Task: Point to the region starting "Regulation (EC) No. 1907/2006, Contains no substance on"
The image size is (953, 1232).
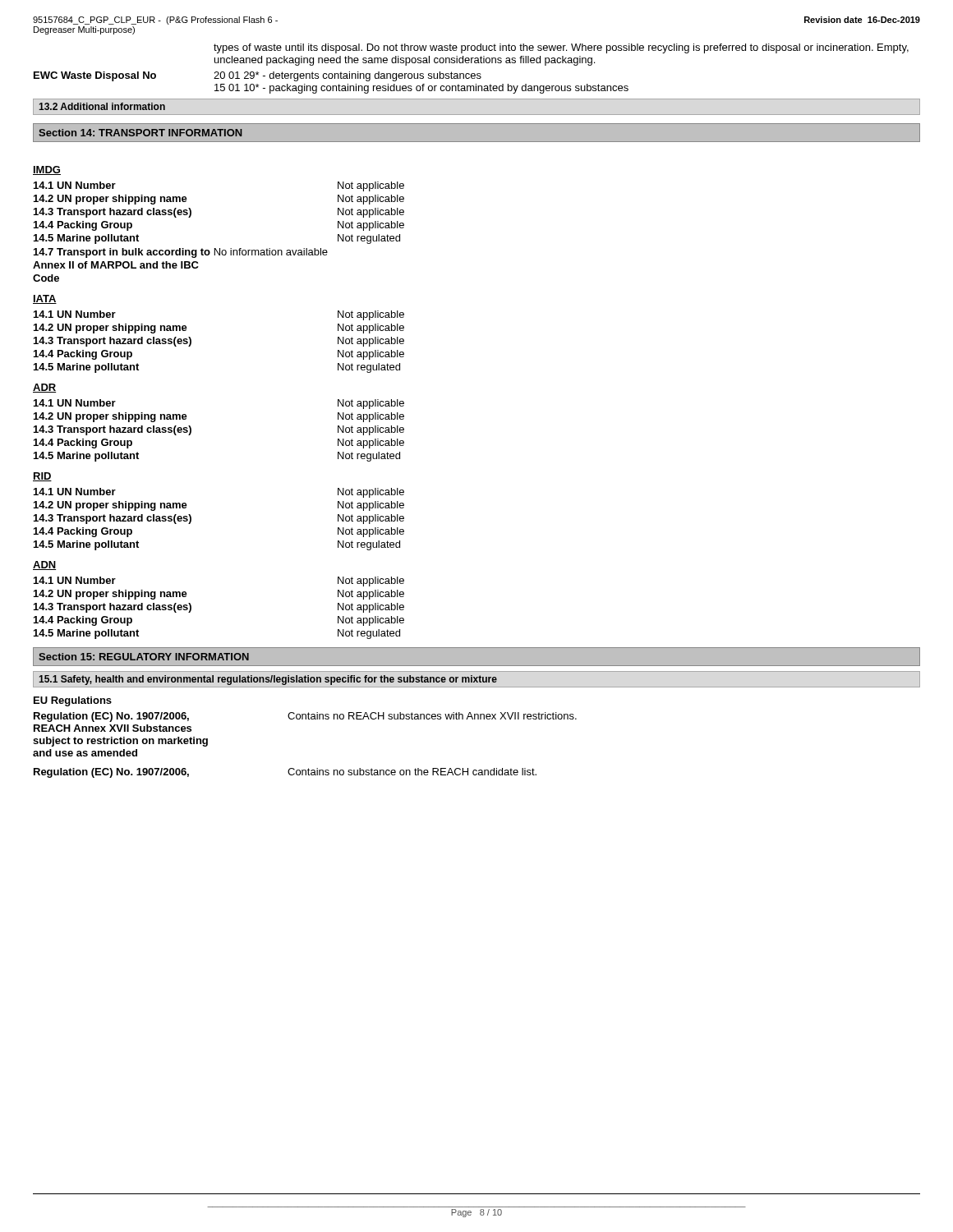Action: pos(476,772)
